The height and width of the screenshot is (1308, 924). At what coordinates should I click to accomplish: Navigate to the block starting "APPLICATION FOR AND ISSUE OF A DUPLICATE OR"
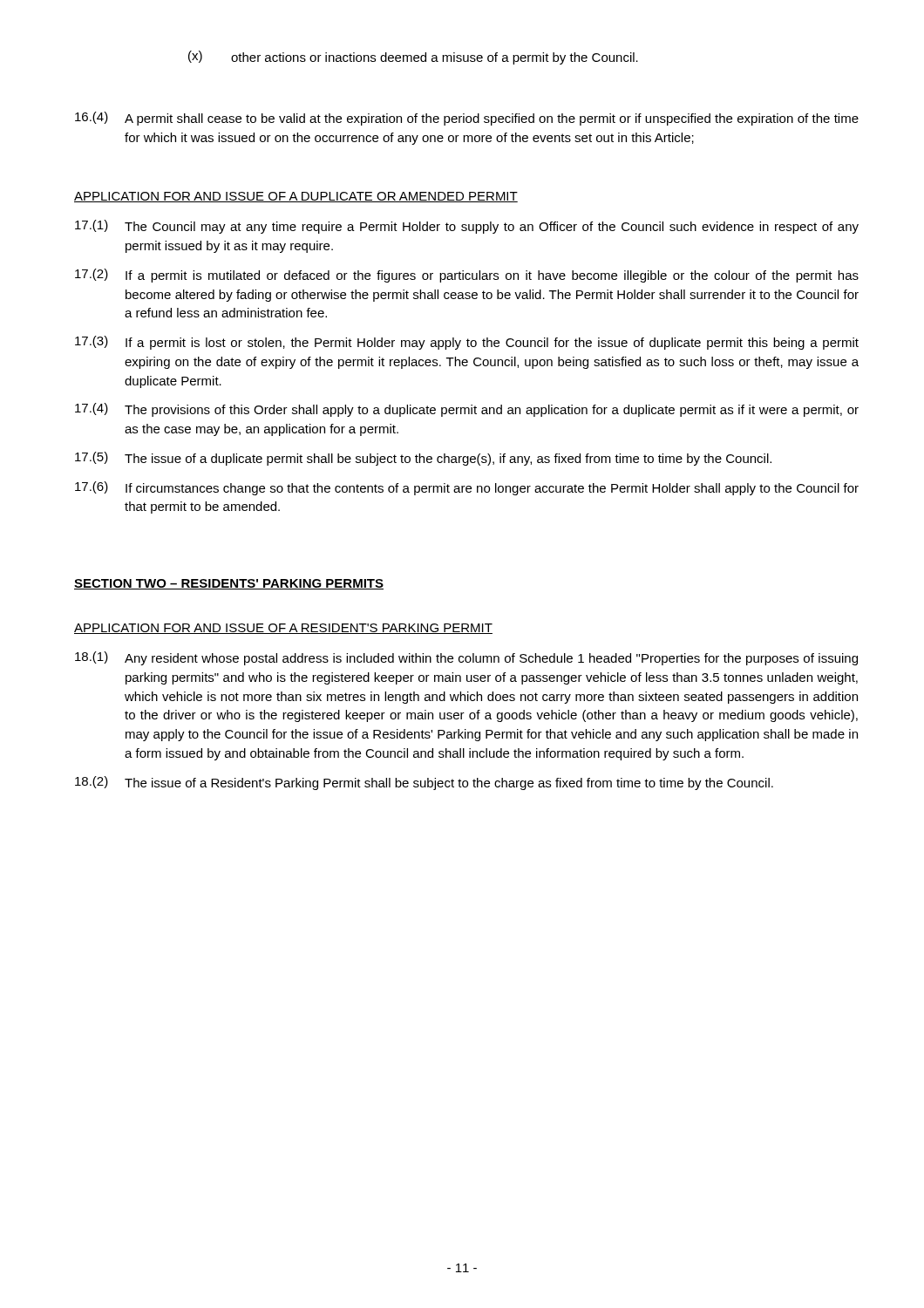pyautogui.click(x=466, y=196)
